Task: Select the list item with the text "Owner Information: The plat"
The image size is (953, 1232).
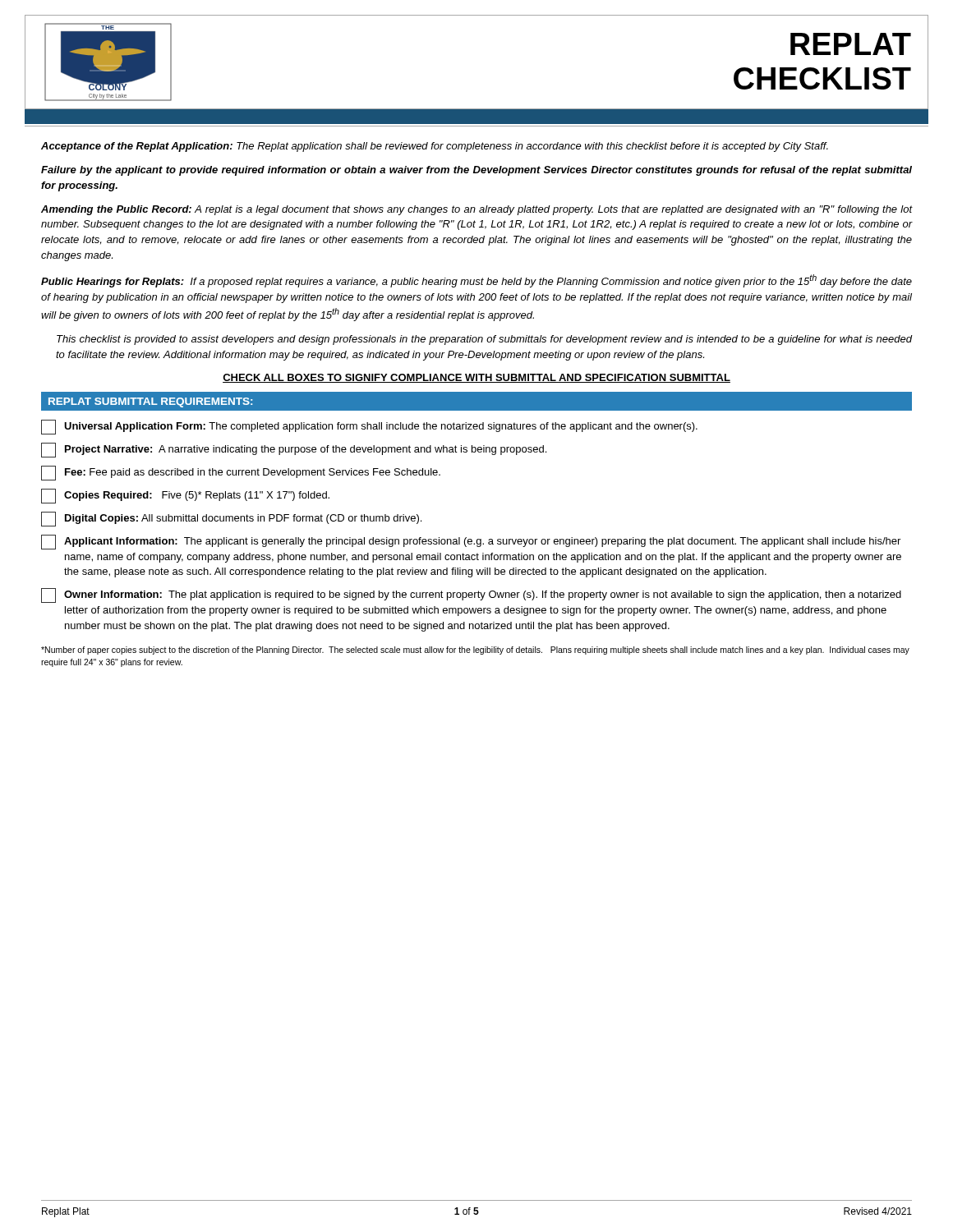Action: (476, 611)
